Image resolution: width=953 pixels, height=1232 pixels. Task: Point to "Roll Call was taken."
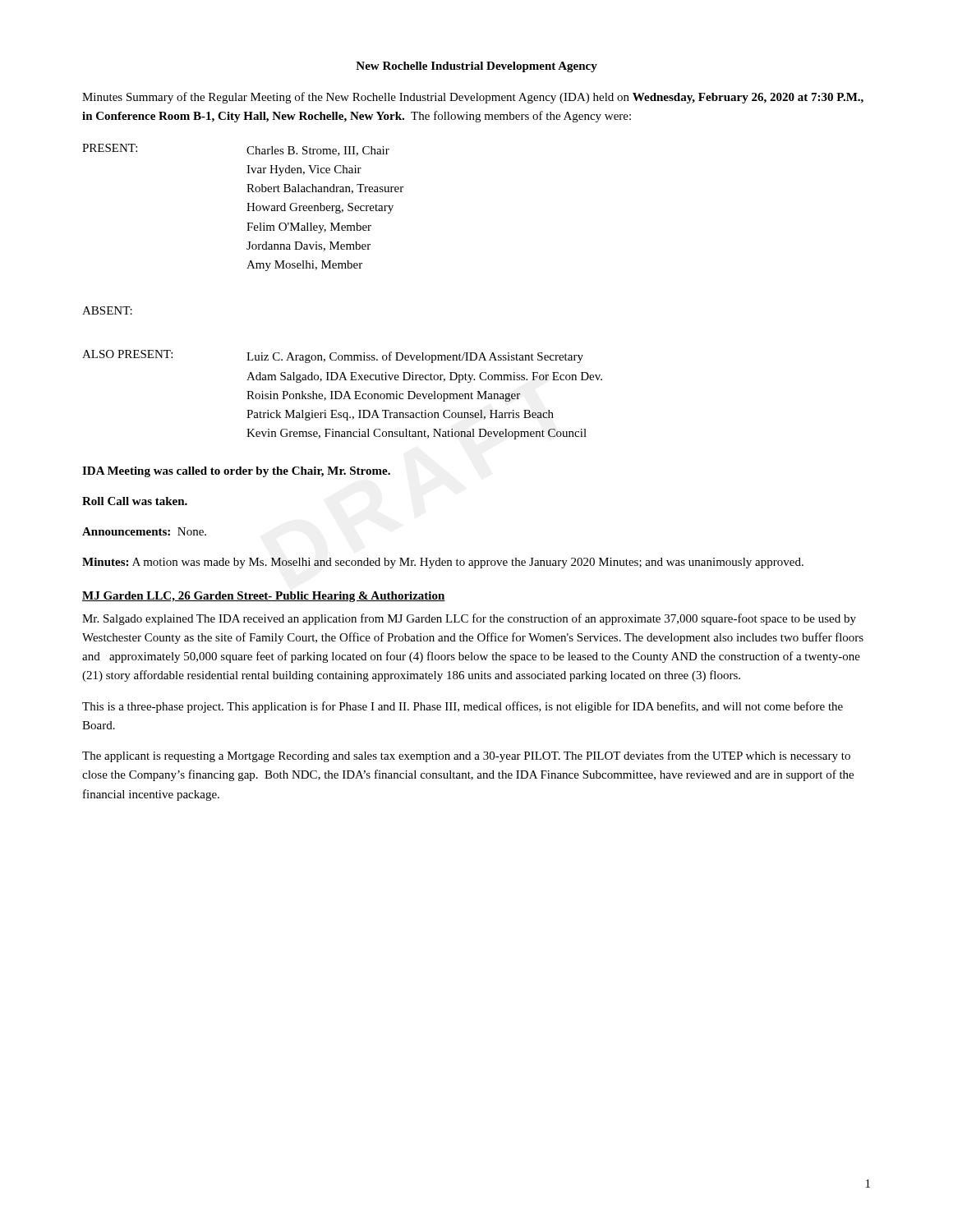click(135, 501)
